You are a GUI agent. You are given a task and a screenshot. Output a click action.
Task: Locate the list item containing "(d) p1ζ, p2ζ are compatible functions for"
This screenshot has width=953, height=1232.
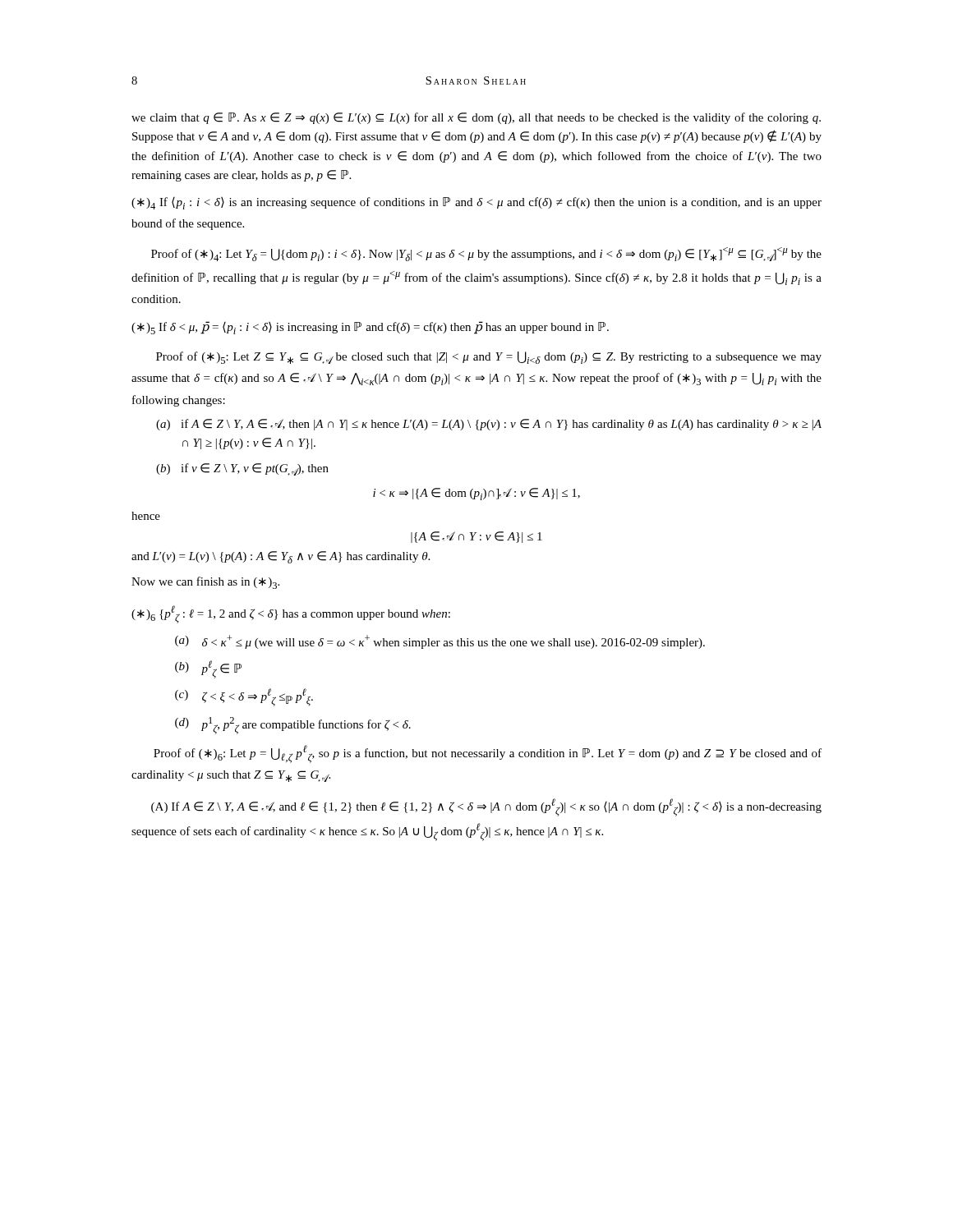[x=293, y=726]
